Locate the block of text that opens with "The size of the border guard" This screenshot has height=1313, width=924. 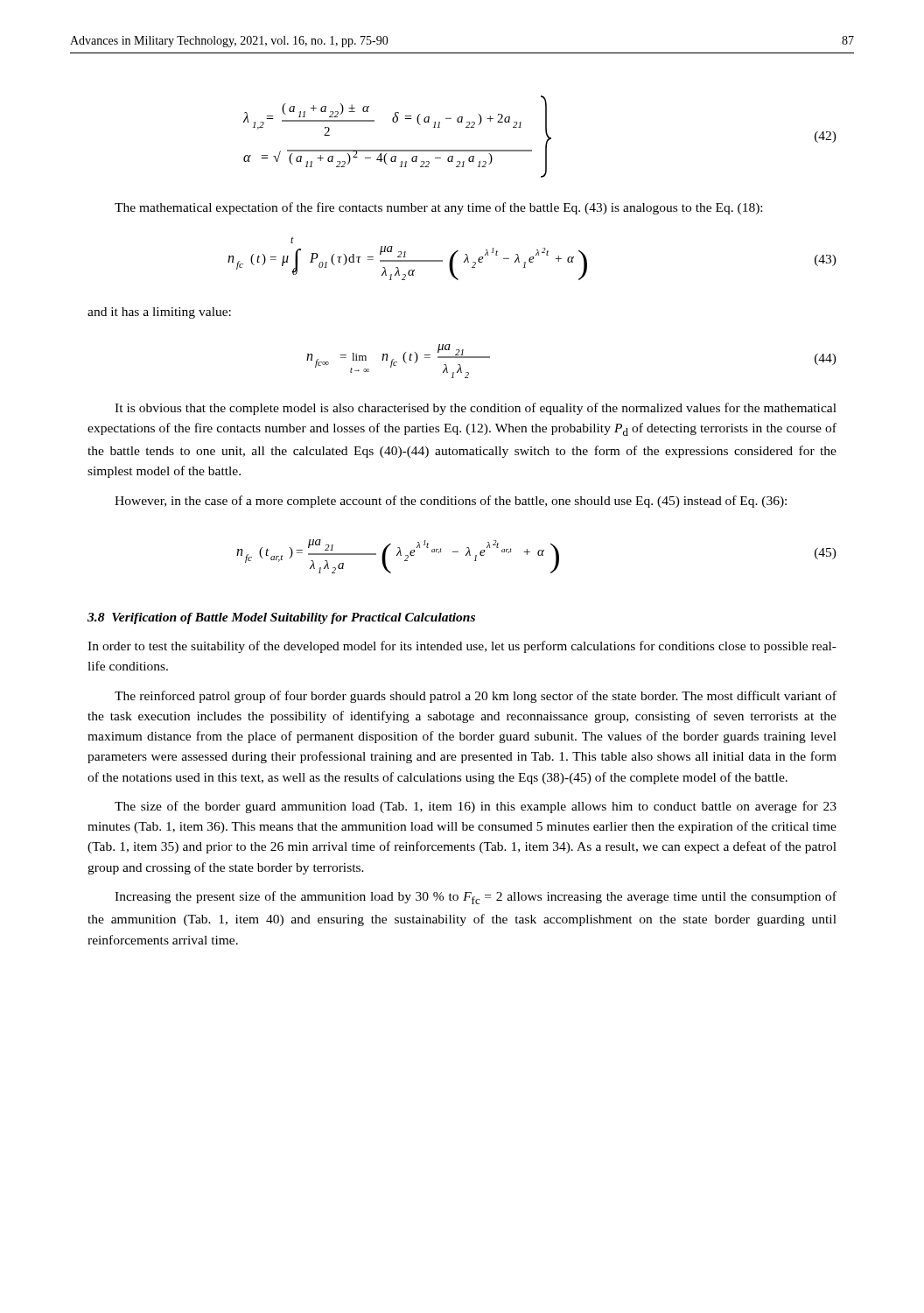(x=462, y=836)
